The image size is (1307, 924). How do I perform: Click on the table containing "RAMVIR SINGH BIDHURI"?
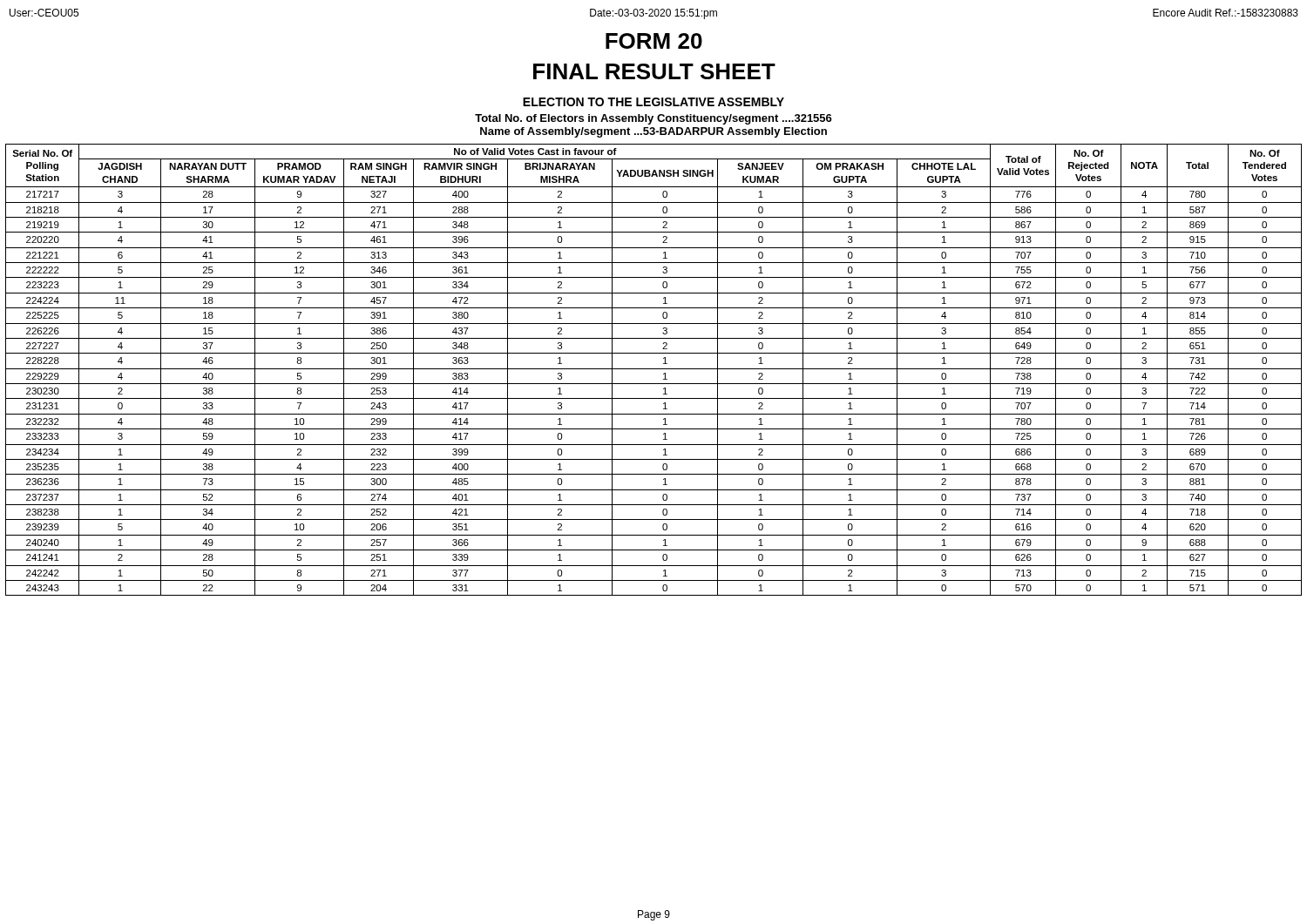click(x=654, y=370)
